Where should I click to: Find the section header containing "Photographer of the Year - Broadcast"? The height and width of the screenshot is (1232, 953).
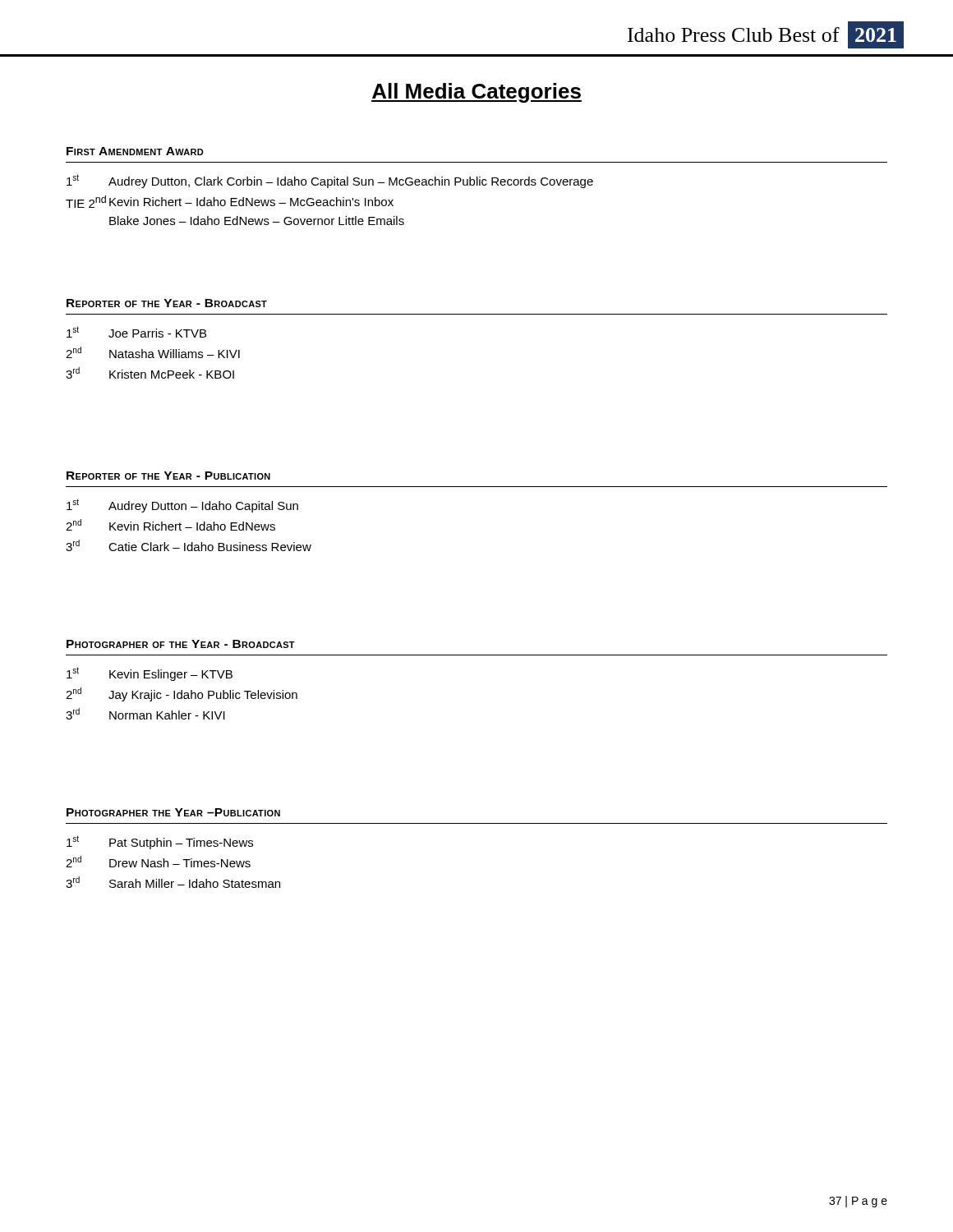click(180, 644)
